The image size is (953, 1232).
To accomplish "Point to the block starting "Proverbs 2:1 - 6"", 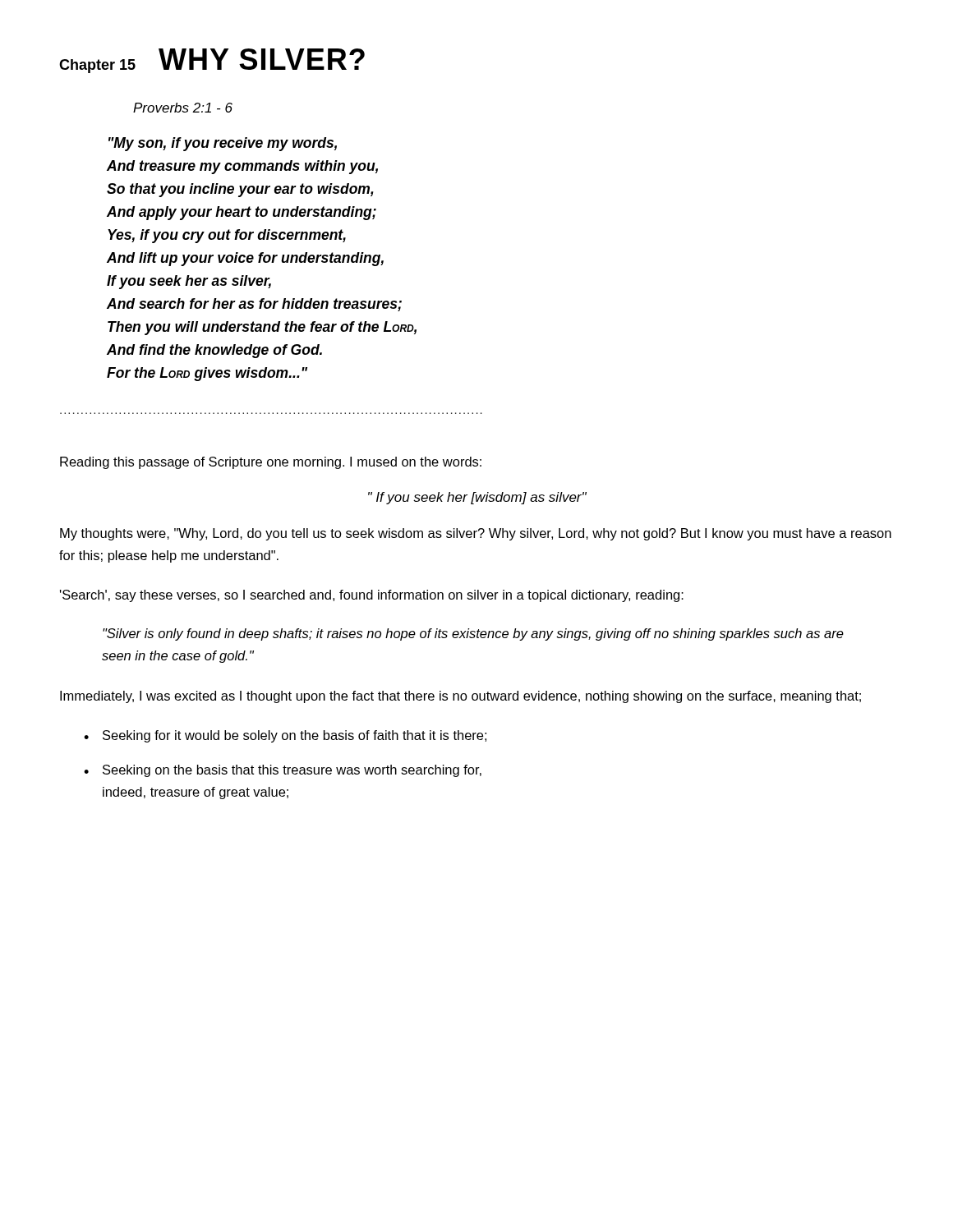I will [x=183, y=108].
